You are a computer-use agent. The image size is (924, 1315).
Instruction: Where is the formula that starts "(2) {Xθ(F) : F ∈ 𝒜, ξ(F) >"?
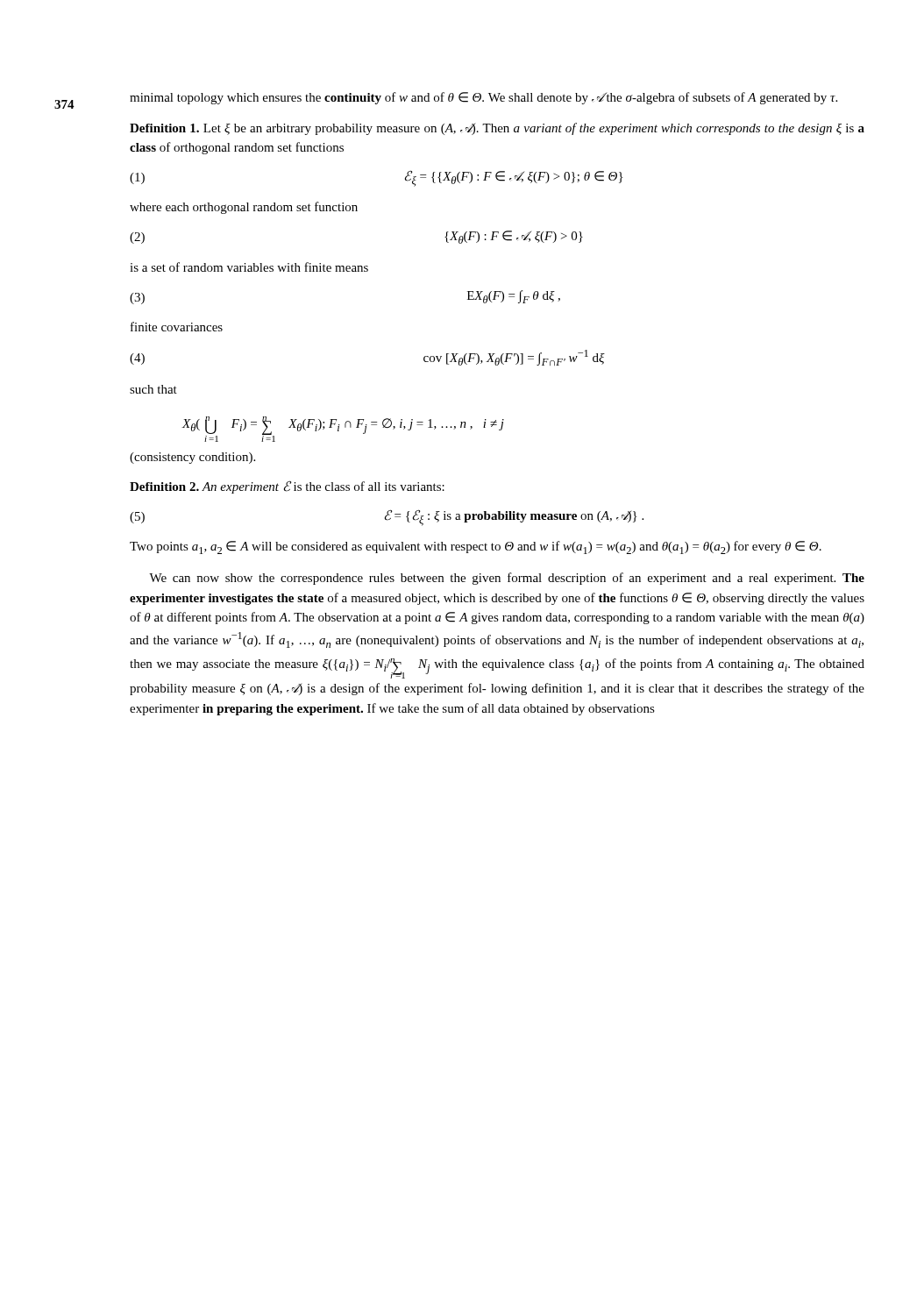(x=497, y=237)
